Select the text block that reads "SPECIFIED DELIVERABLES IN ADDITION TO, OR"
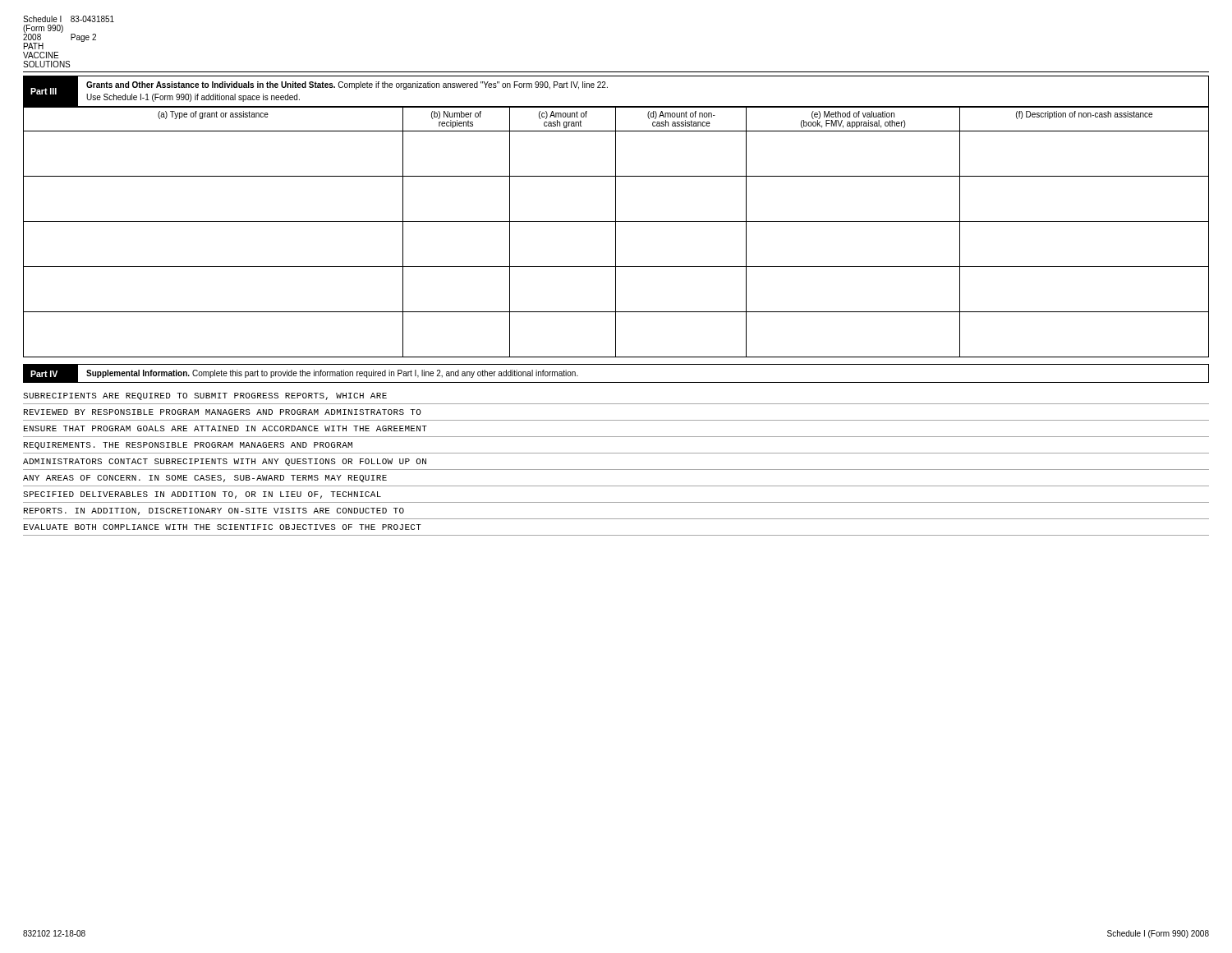This screenshot has height=953, width=1232. [x=202, y=495]
